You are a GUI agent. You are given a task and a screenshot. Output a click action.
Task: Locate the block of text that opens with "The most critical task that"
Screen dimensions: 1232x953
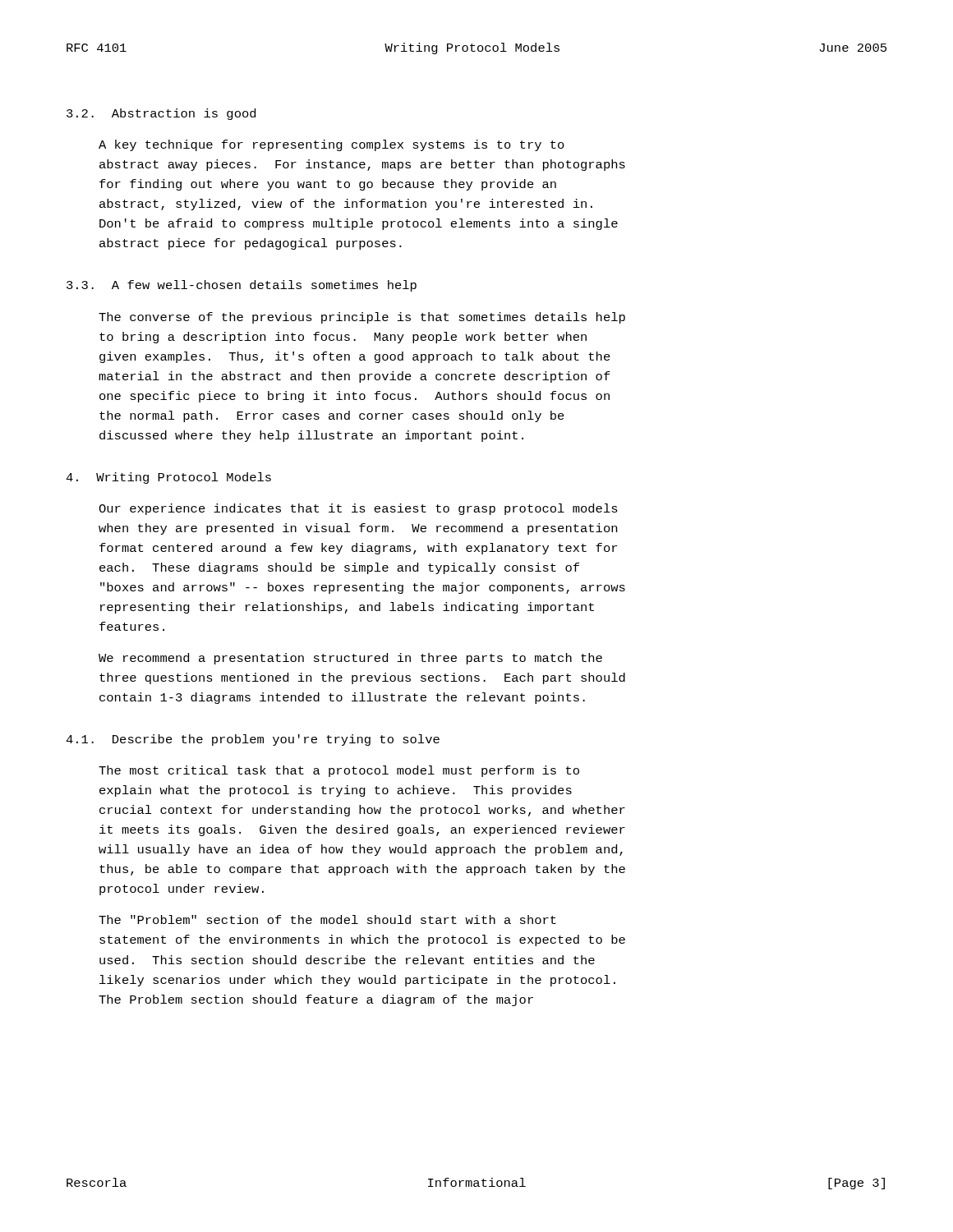tap(362, 831)
